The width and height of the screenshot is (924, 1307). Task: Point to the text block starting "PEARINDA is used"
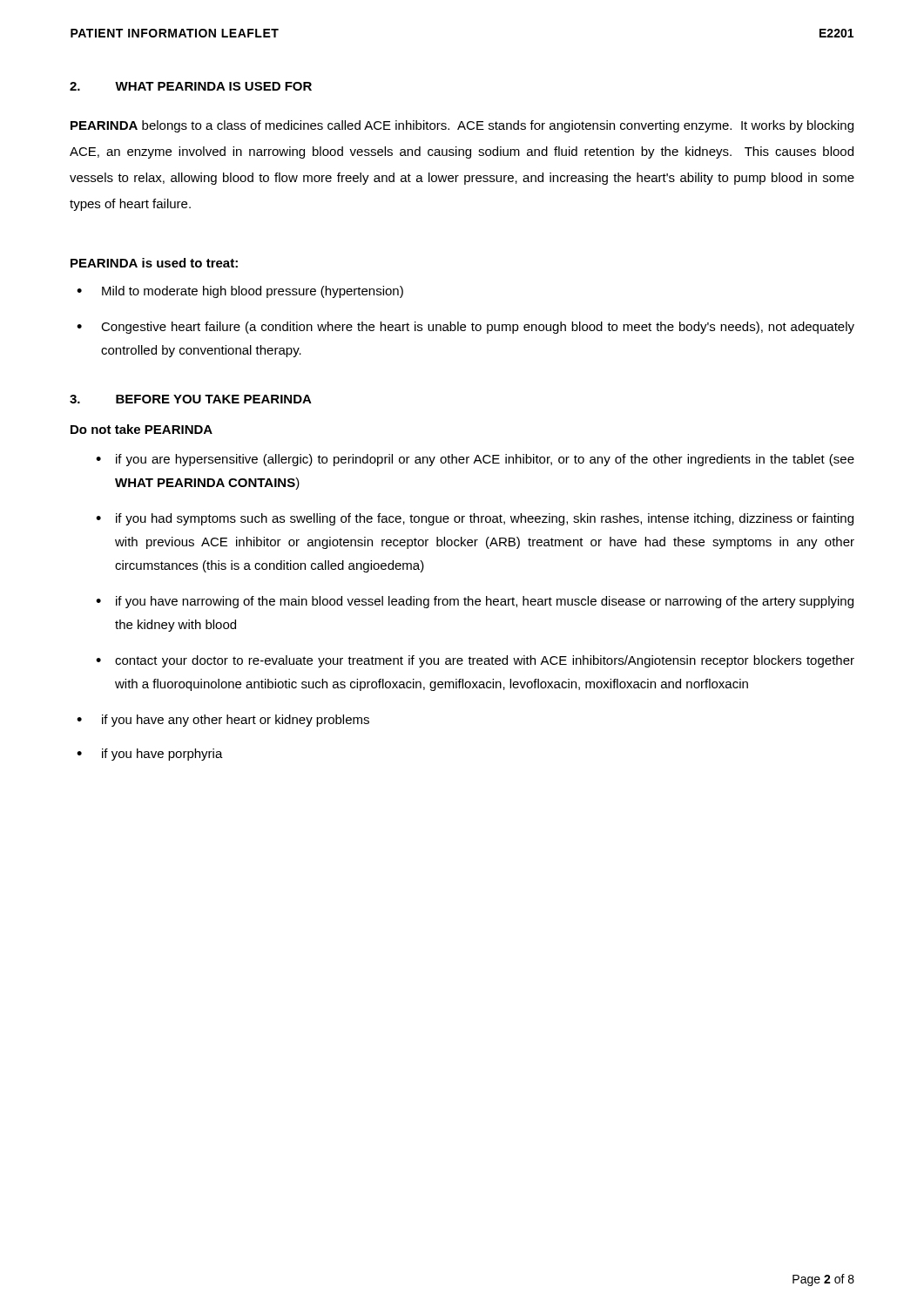pos(154,263)
